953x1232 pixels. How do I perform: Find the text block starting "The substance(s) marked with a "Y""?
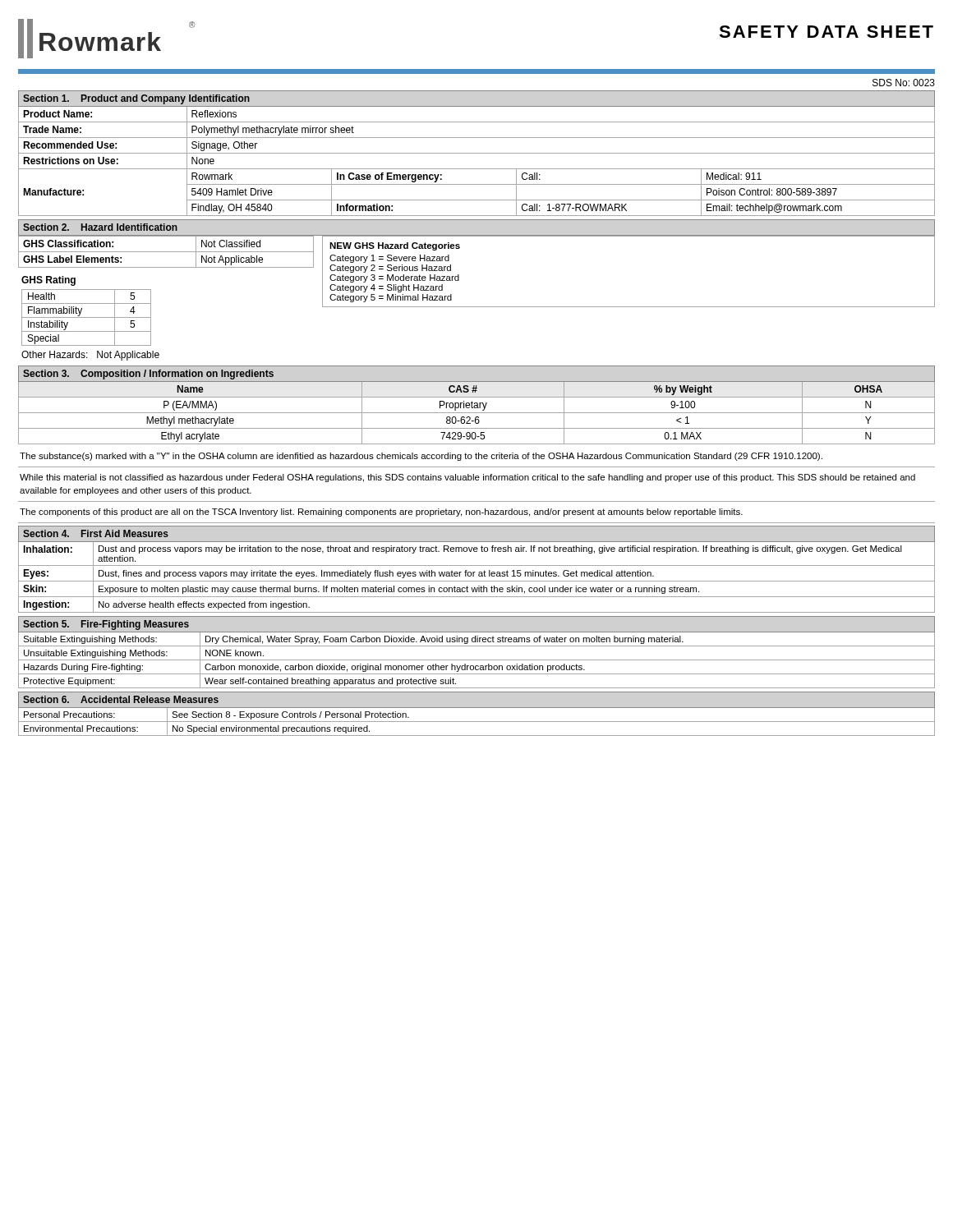(x=421, y=456)
